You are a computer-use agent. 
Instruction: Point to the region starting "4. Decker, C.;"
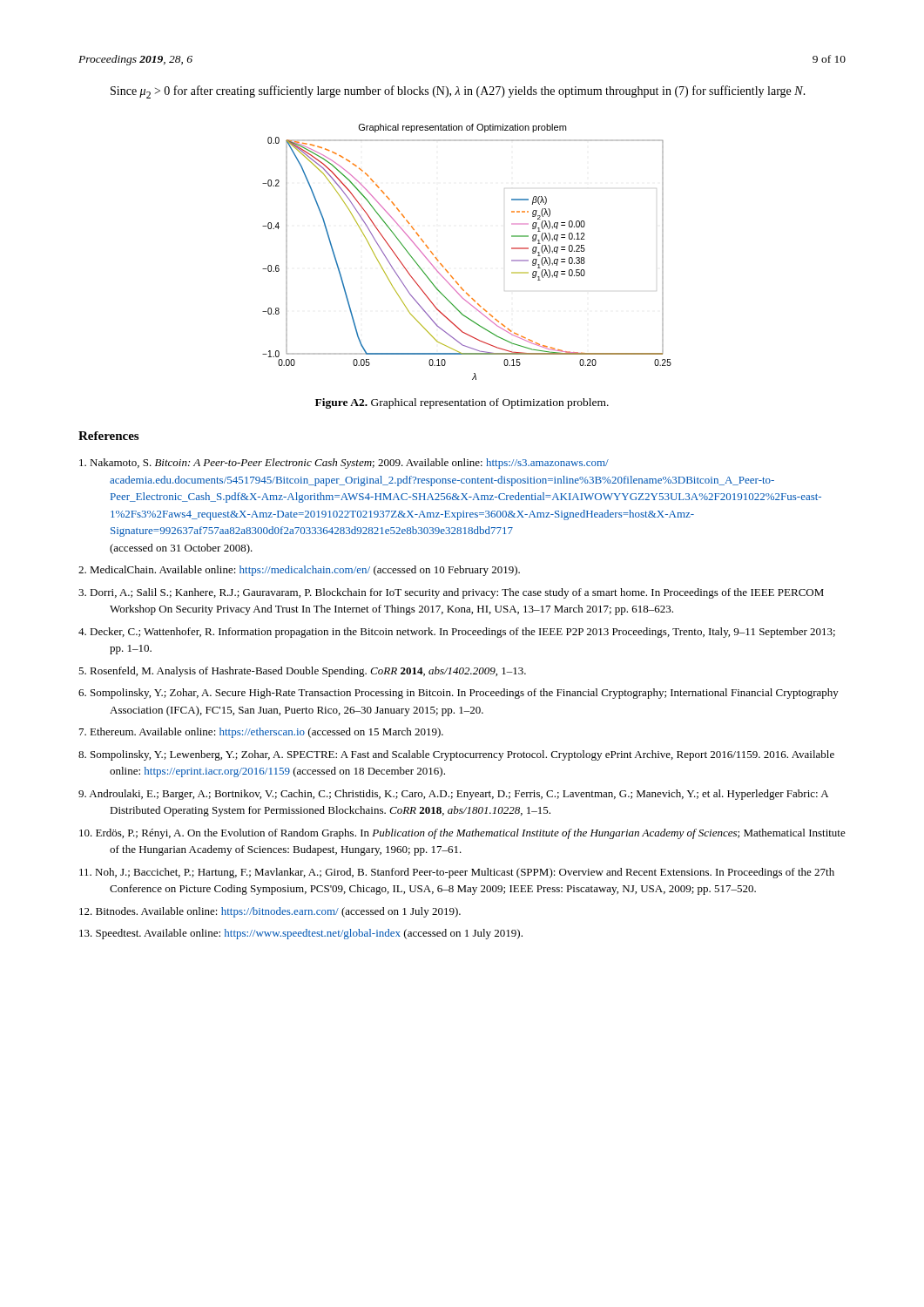457,640
